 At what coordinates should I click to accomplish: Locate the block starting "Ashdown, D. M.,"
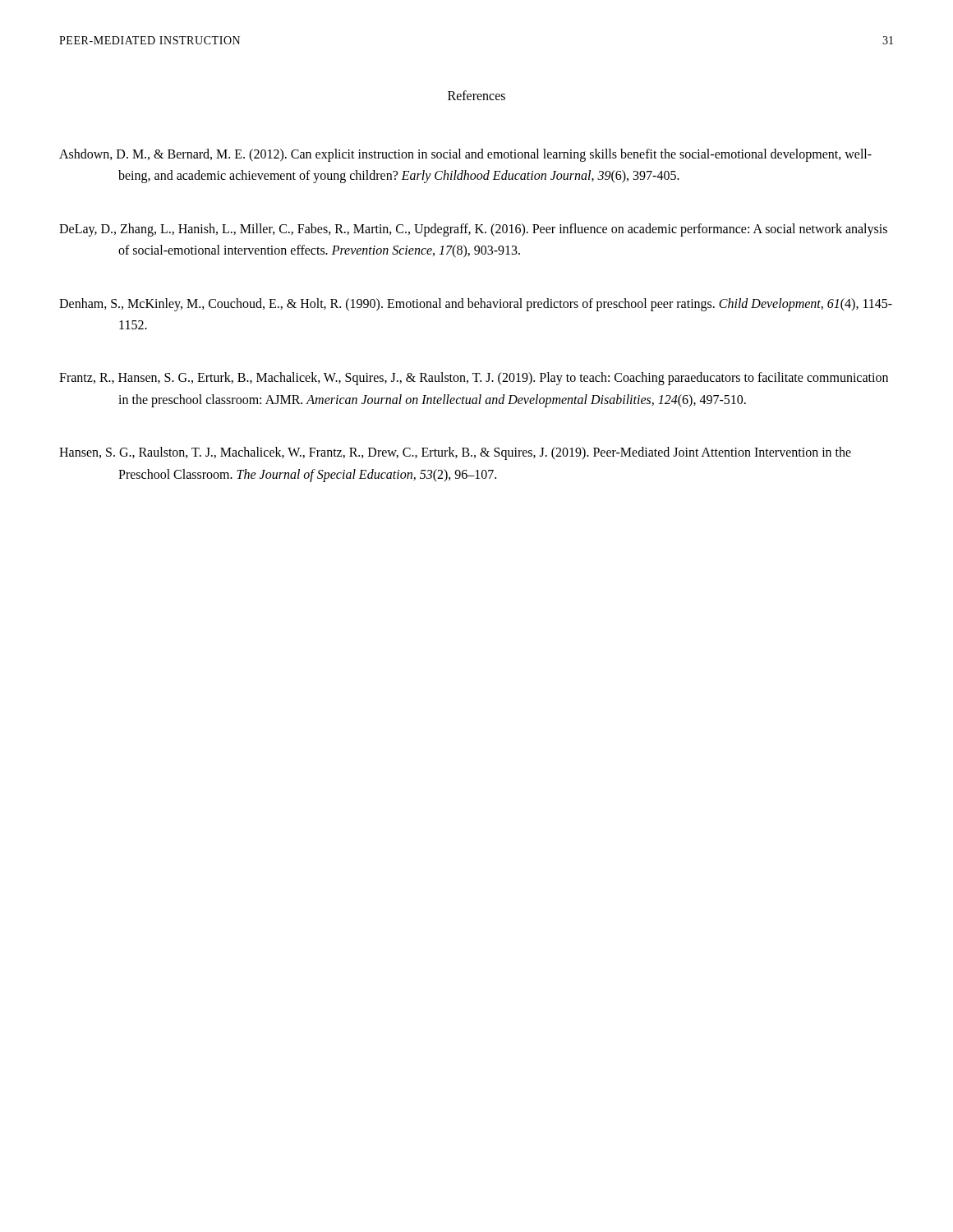476,165
